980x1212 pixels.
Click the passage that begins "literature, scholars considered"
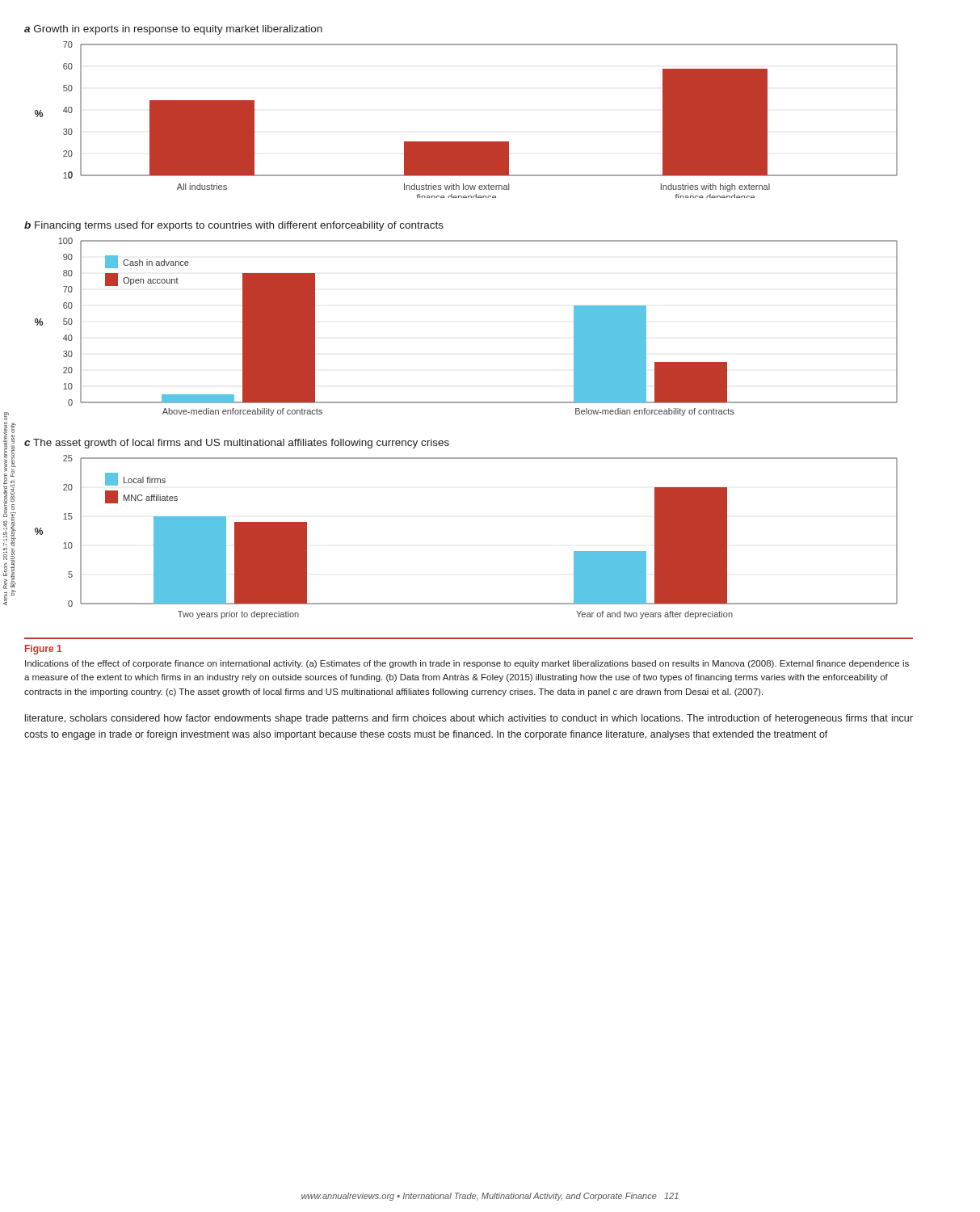(x=469, y=726)
